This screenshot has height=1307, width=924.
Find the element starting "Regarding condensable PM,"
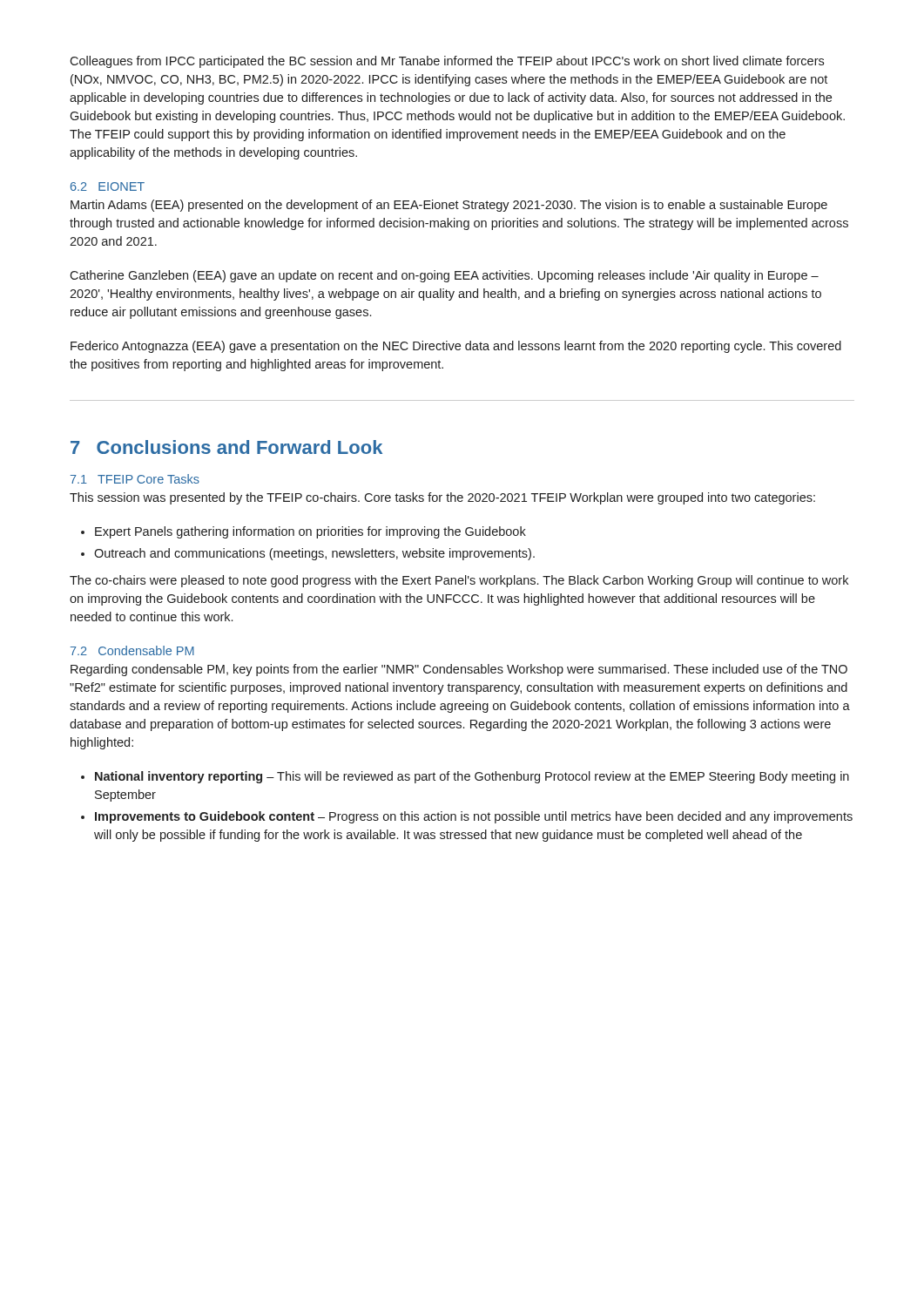(x=462, y=706)
